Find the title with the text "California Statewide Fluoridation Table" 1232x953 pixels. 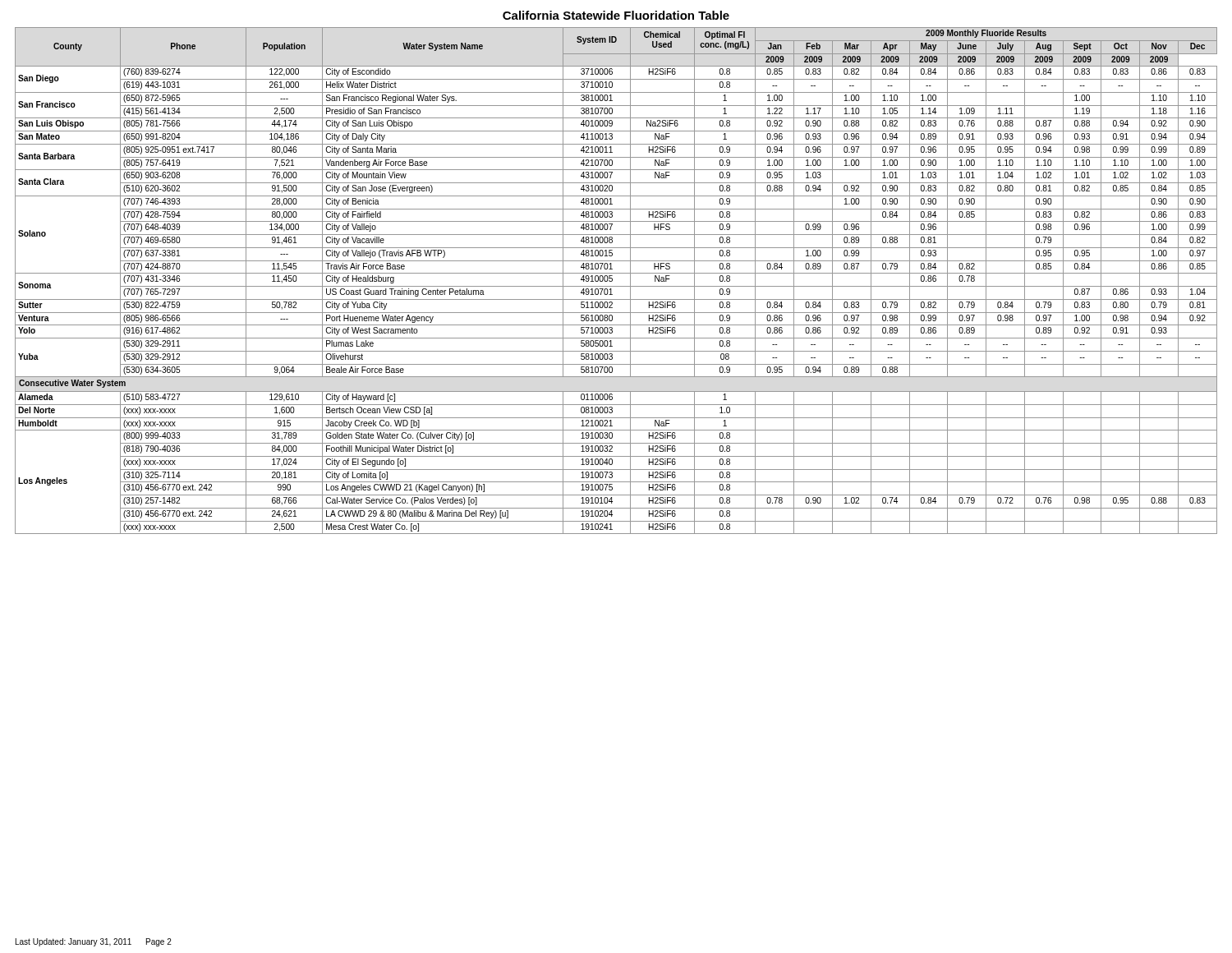point(616,15)
